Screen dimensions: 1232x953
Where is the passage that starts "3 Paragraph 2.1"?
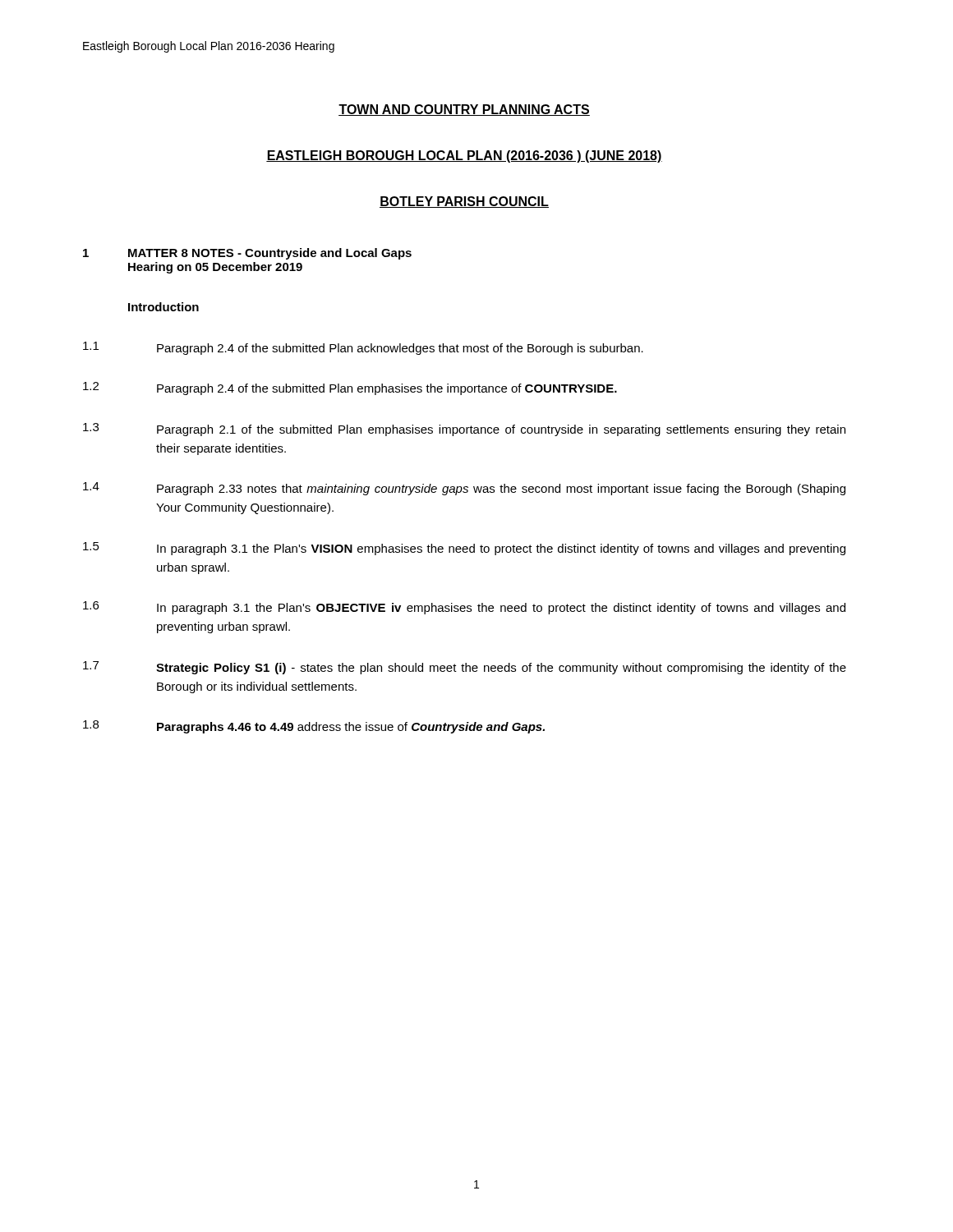click(x=464, y=438)
